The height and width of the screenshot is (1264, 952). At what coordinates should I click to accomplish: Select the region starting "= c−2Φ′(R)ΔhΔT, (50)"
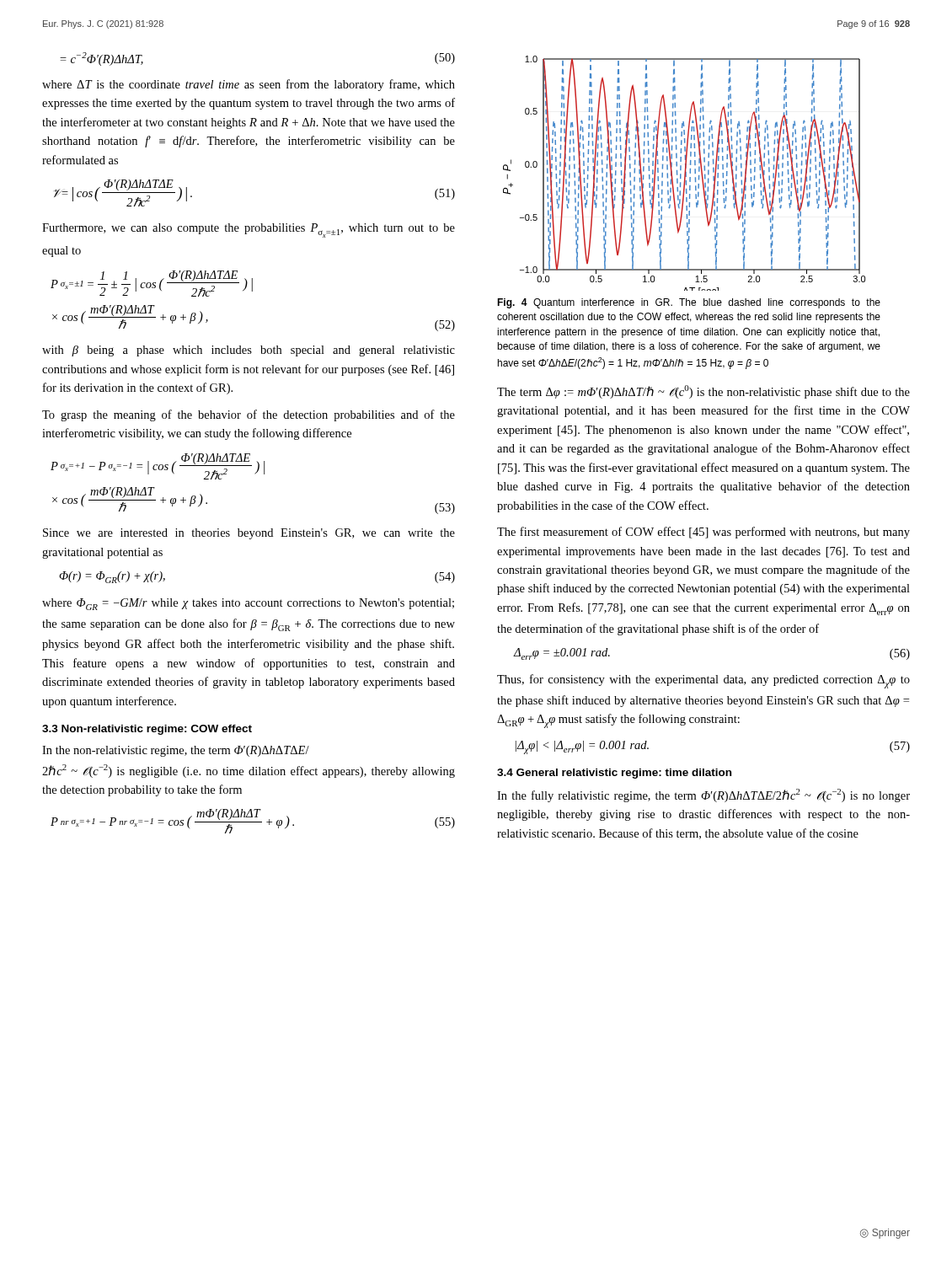(88, 59)
